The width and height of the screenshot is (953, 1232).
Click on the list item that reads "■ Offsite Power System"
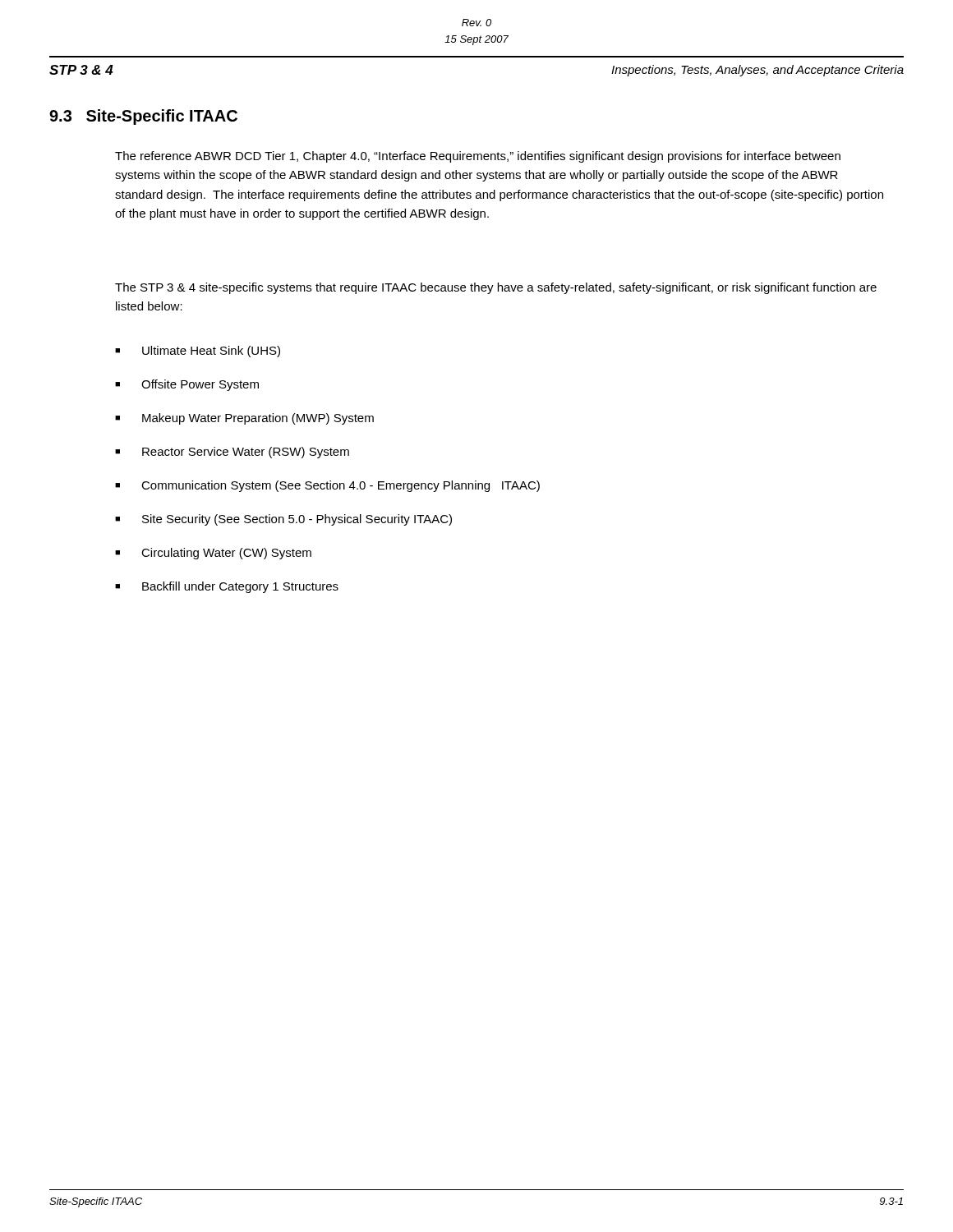point(187,384)
